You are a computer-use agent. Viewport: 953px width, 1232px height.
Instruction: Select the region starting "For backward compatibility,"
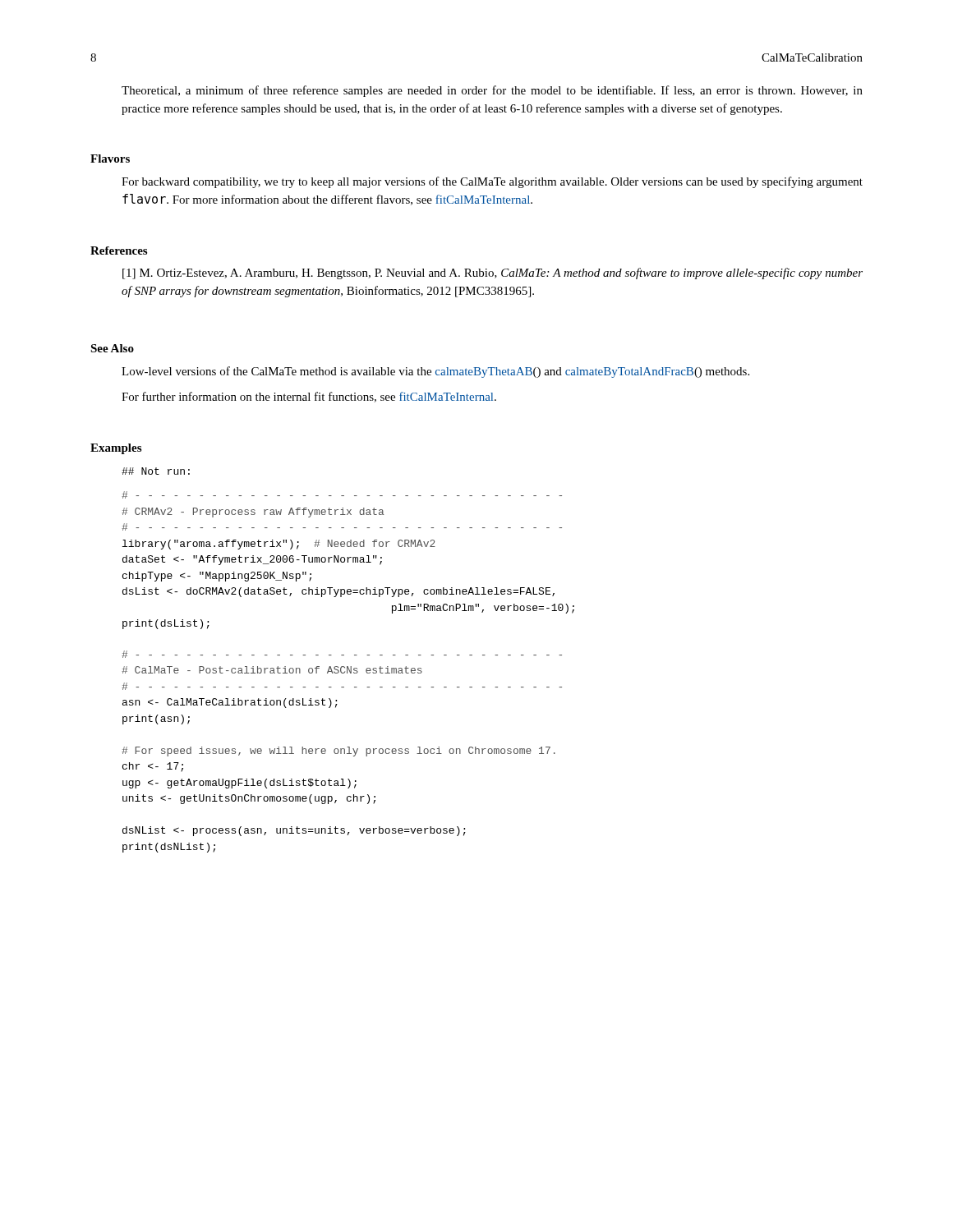[492, 191]
